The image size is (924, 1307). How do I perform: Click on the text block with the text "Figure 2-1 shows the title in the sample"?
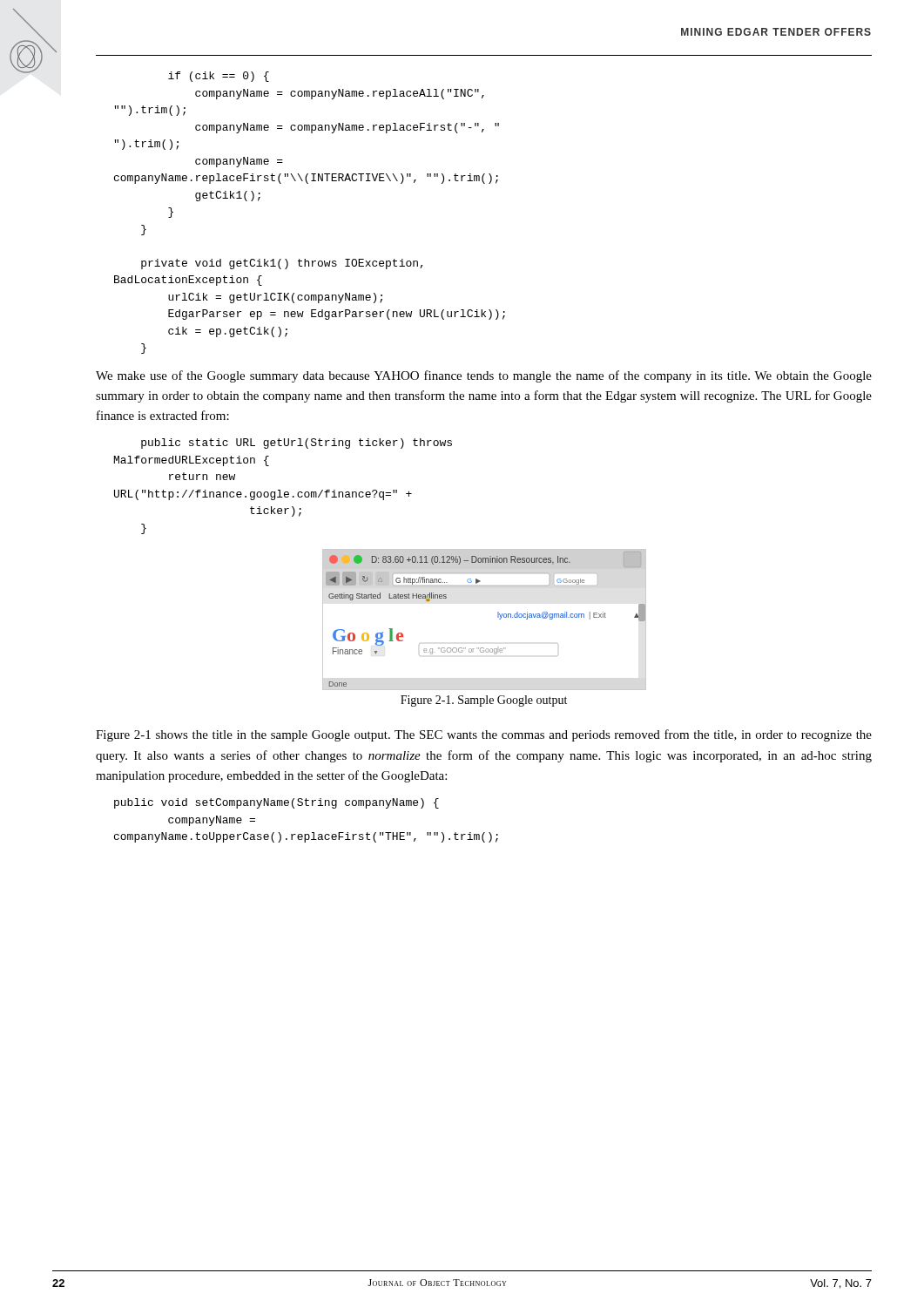tap(484, 755)
